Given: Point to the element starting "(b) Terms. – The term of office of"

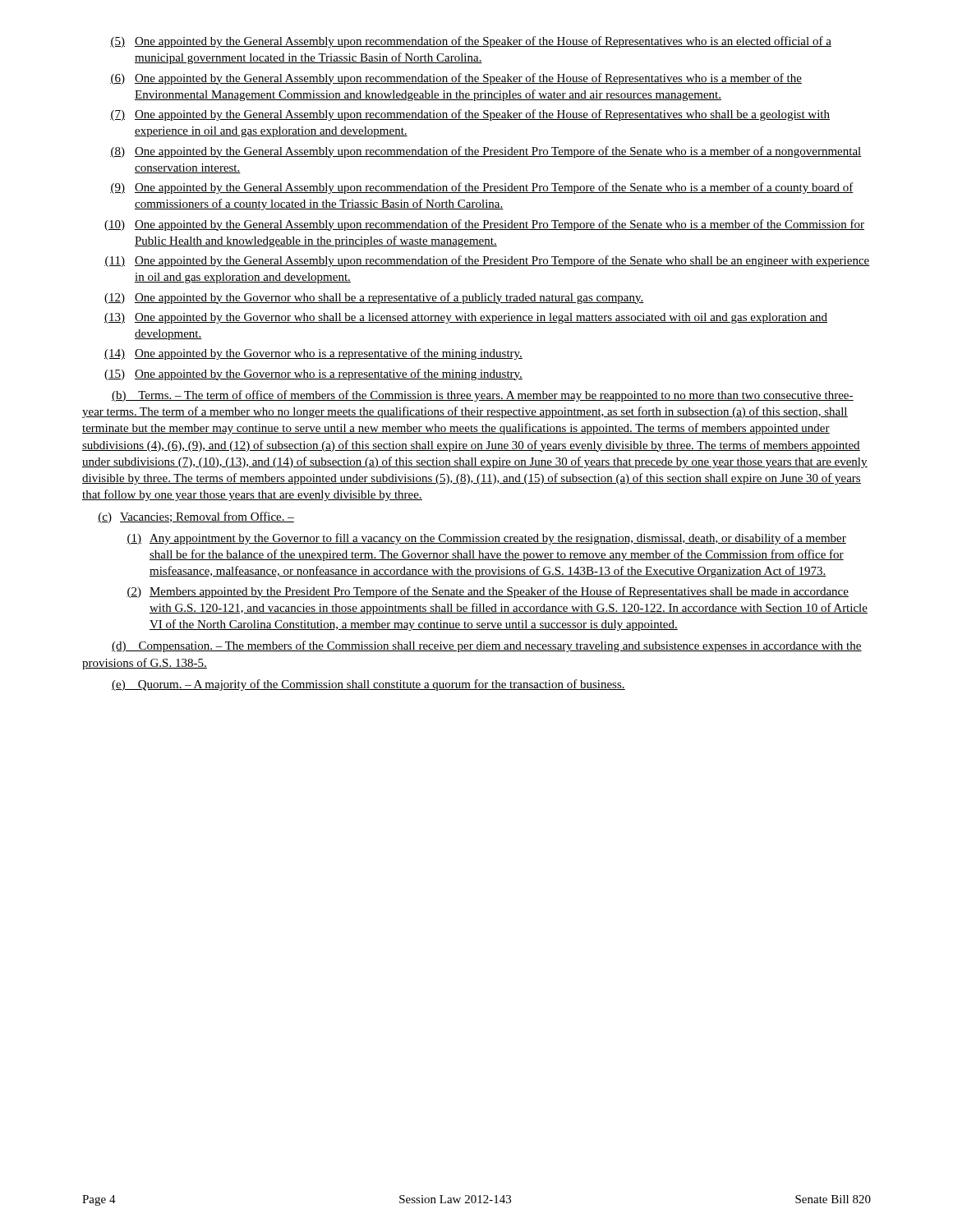Looking at the screenshot, I should click(475, 445).
